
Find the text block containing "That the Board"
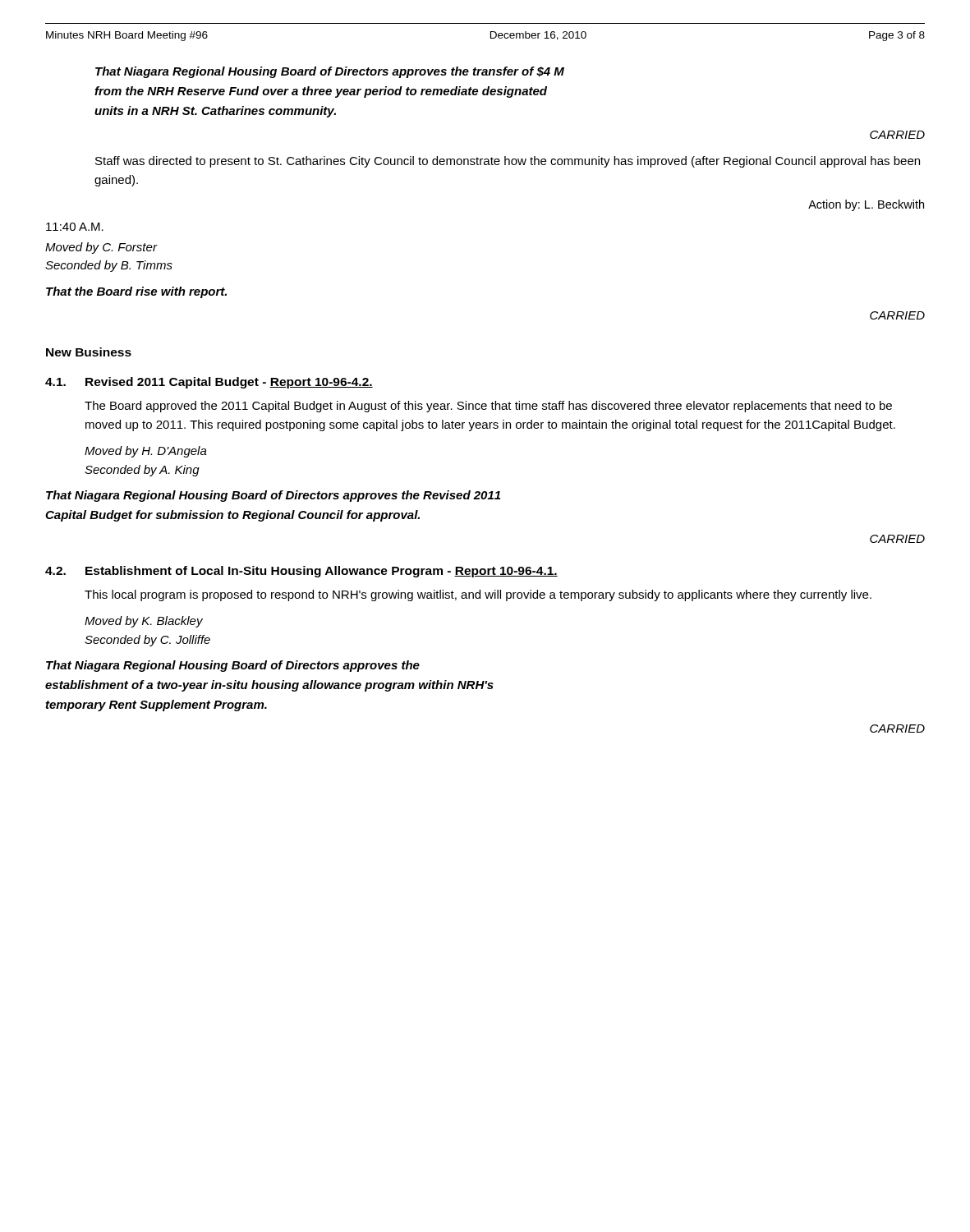(x=137, y=291)
